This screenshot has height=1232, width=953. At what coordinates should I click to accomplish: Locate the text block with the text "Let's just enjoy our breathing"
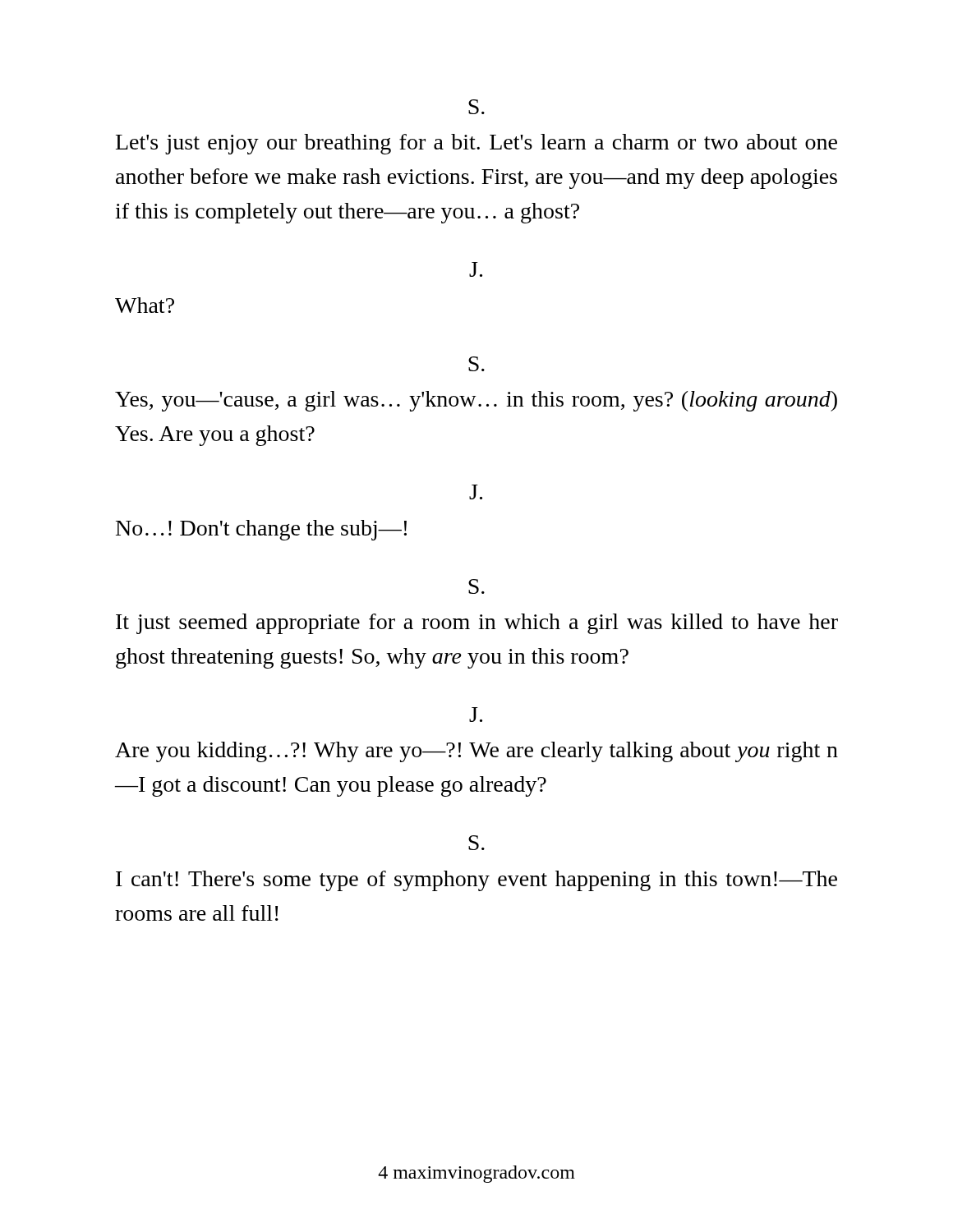click(476, 176)
